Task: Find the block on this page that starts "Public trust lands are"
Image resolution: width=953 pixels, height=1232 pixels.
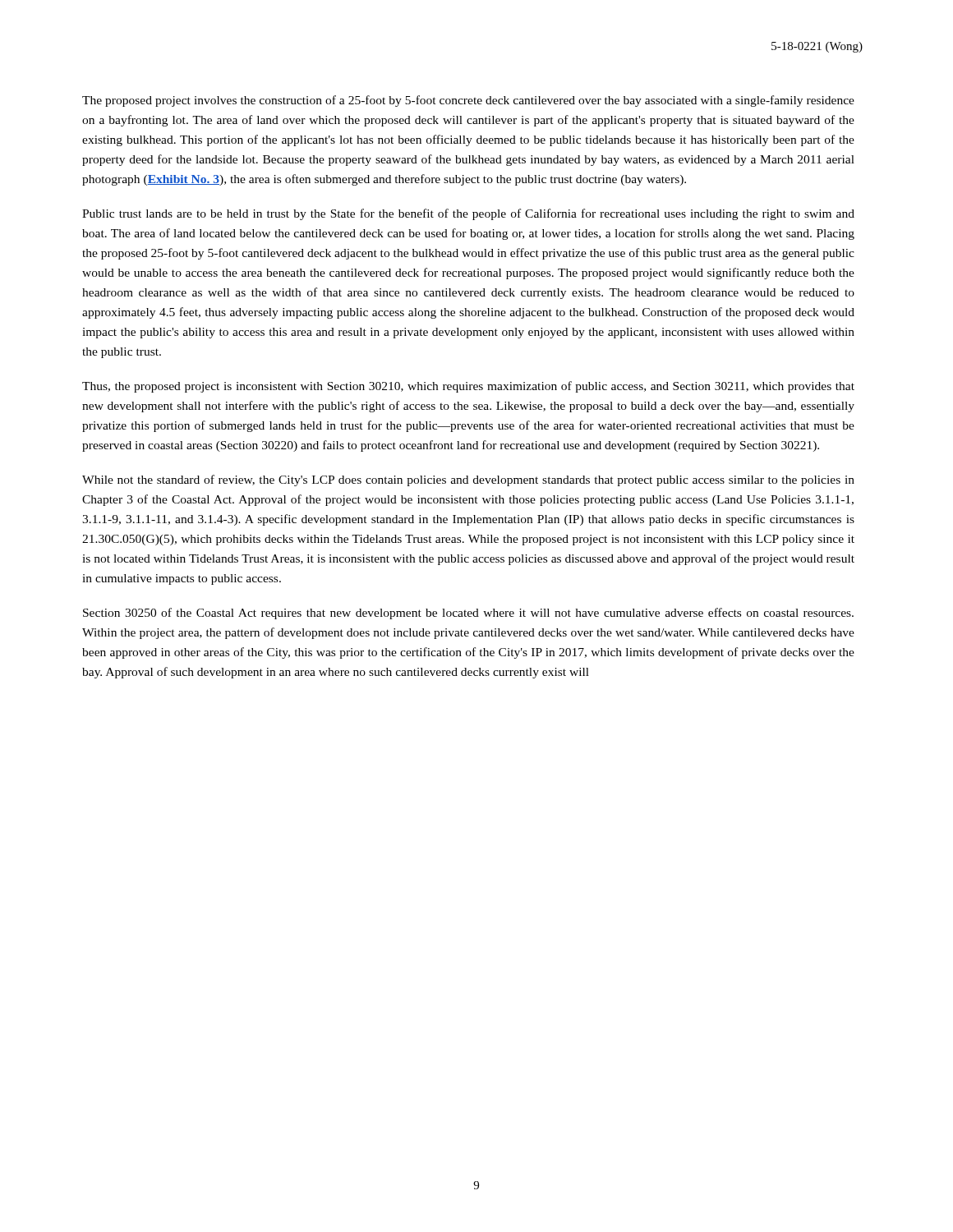Action: click(x=468, y=282)
